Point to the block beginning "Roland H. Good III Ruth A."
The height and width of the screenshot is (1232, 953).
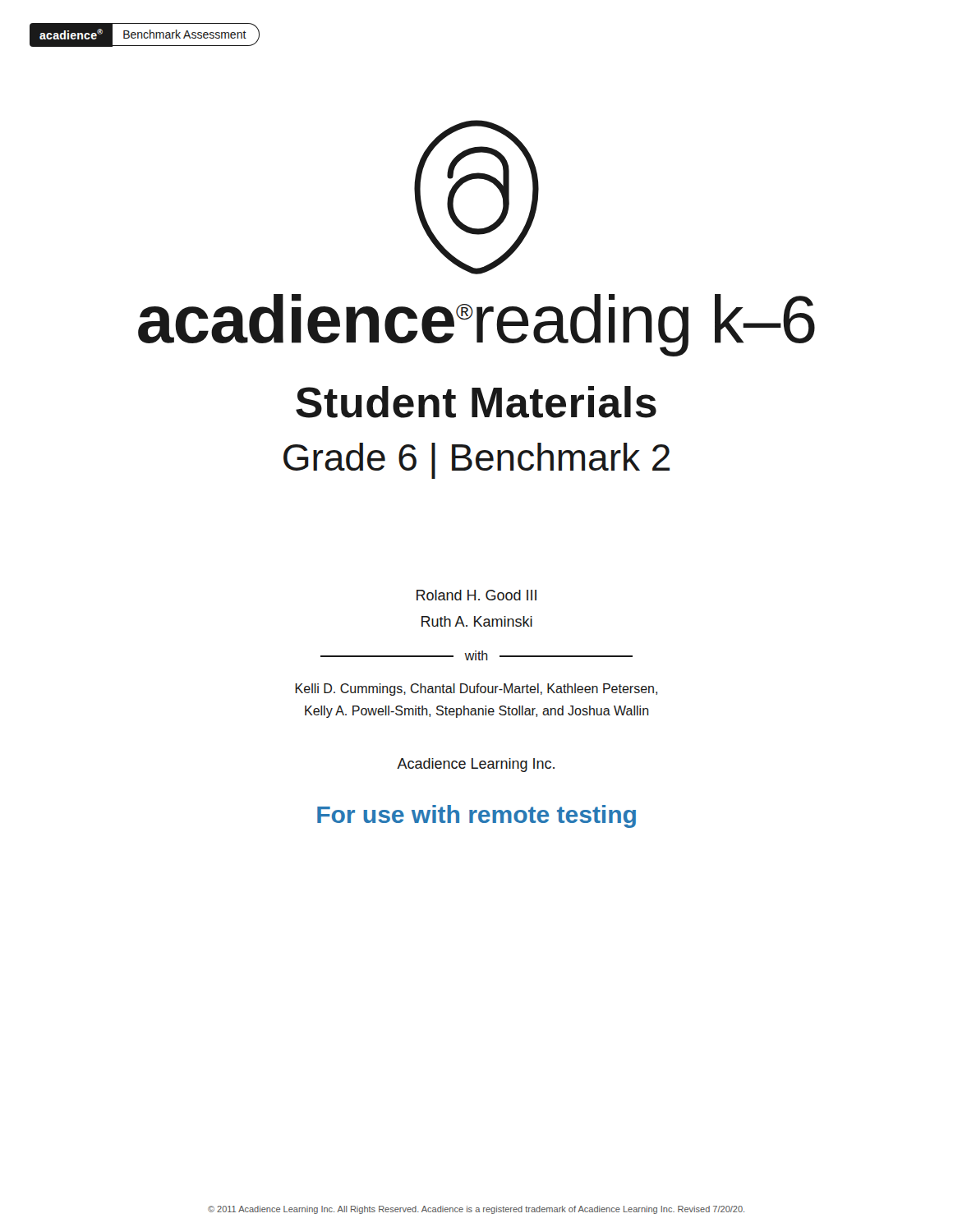tap(476, 609)
